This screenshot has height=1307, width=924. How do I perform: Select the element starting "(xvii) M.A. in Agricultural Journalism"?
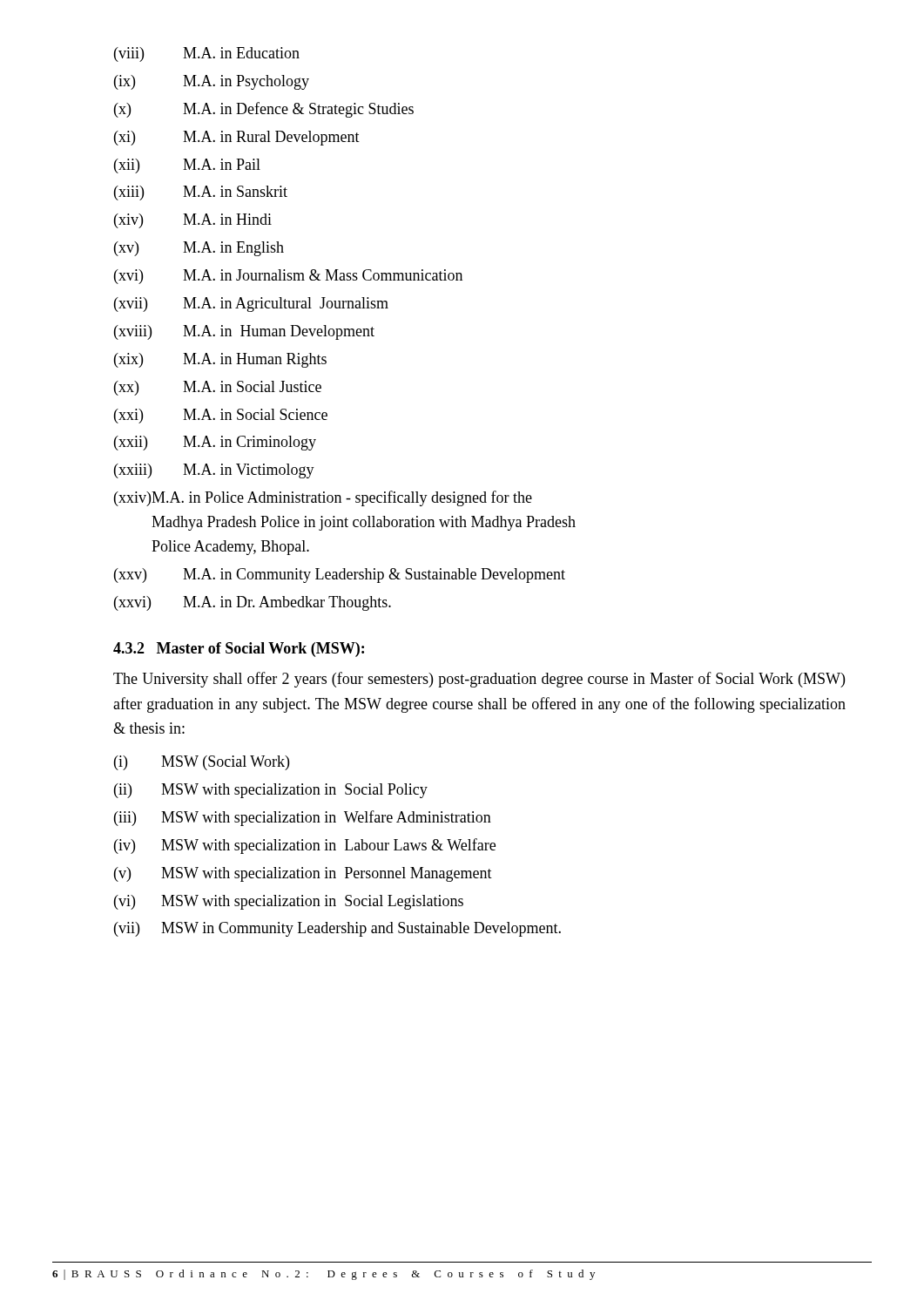251,305
